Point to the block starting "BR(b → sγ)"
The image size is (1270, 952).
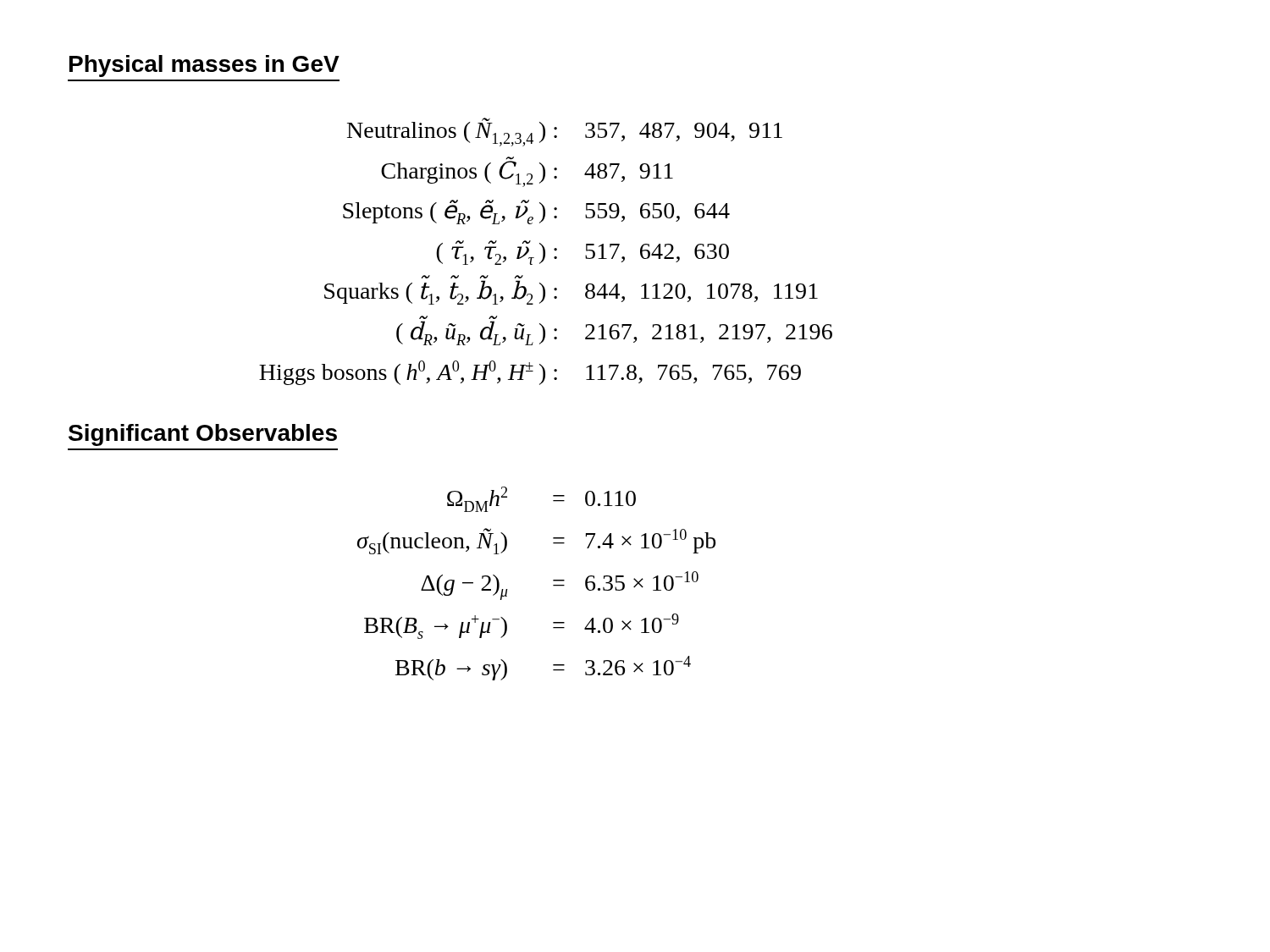click(x=439, y=666)
